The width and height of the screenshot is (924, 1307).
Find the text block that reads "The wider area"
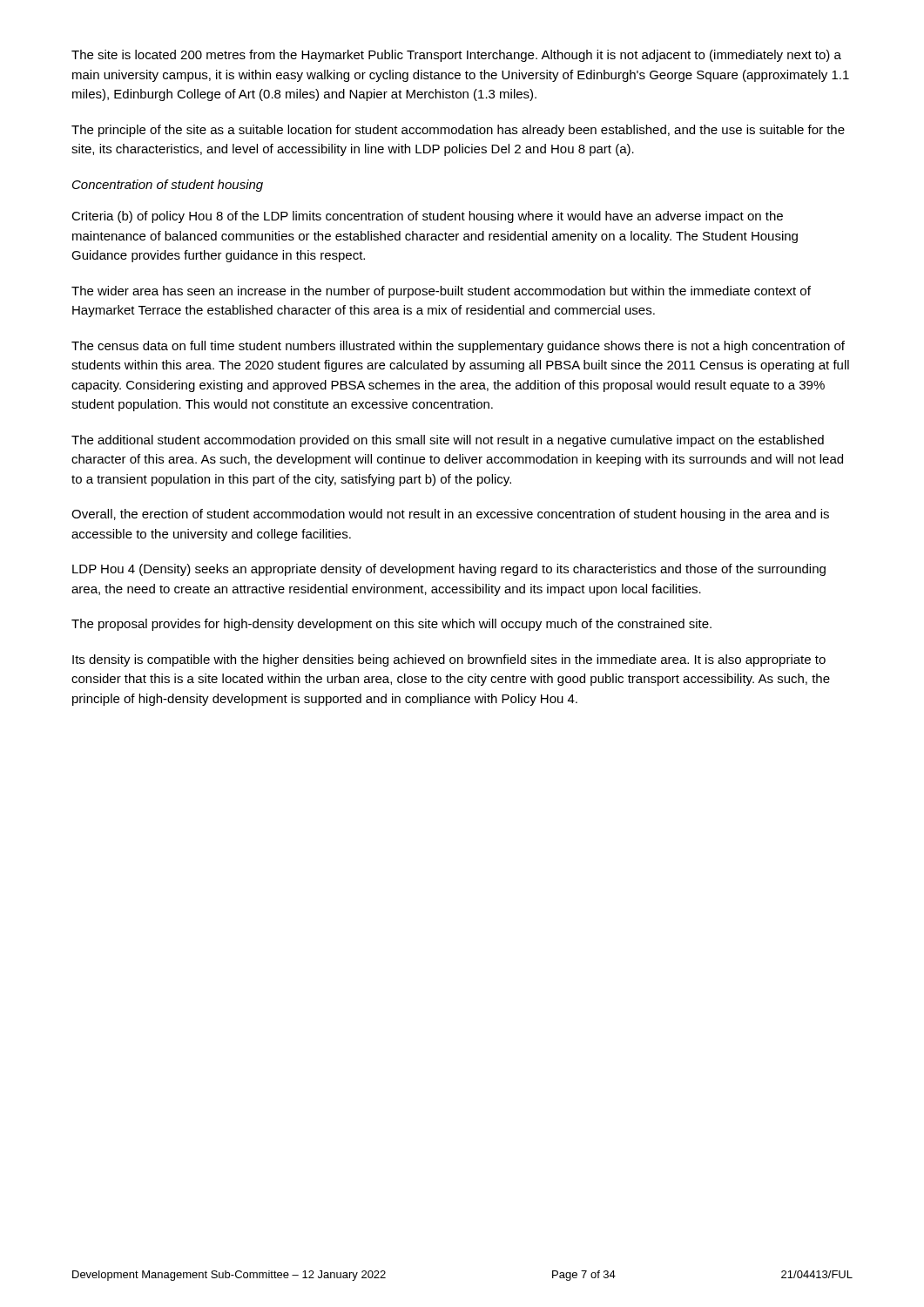point(441,300)
